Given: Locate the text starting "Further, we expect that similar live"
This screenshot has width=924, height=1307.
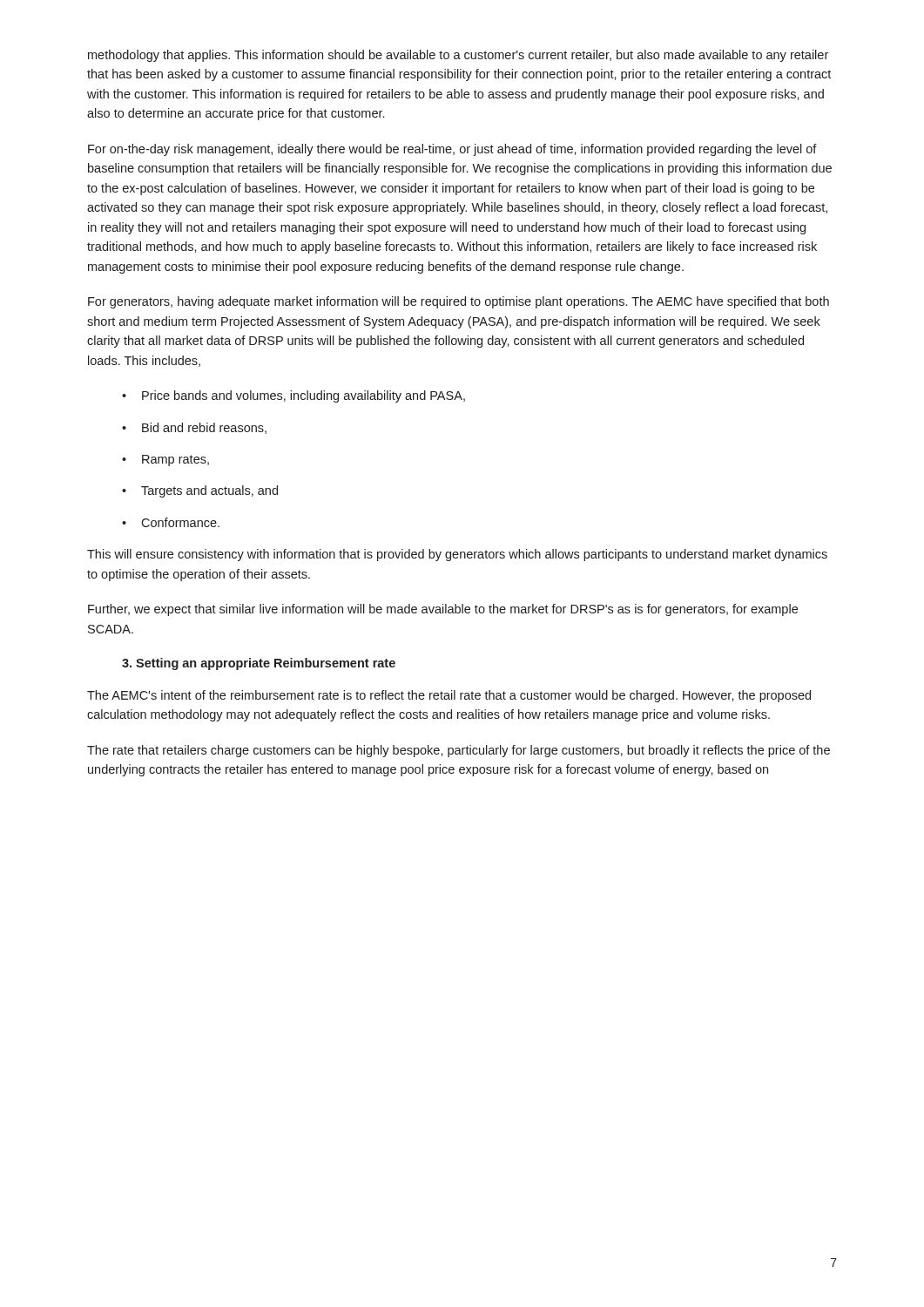Looking at the screenshot, I should tap(443, 619).
